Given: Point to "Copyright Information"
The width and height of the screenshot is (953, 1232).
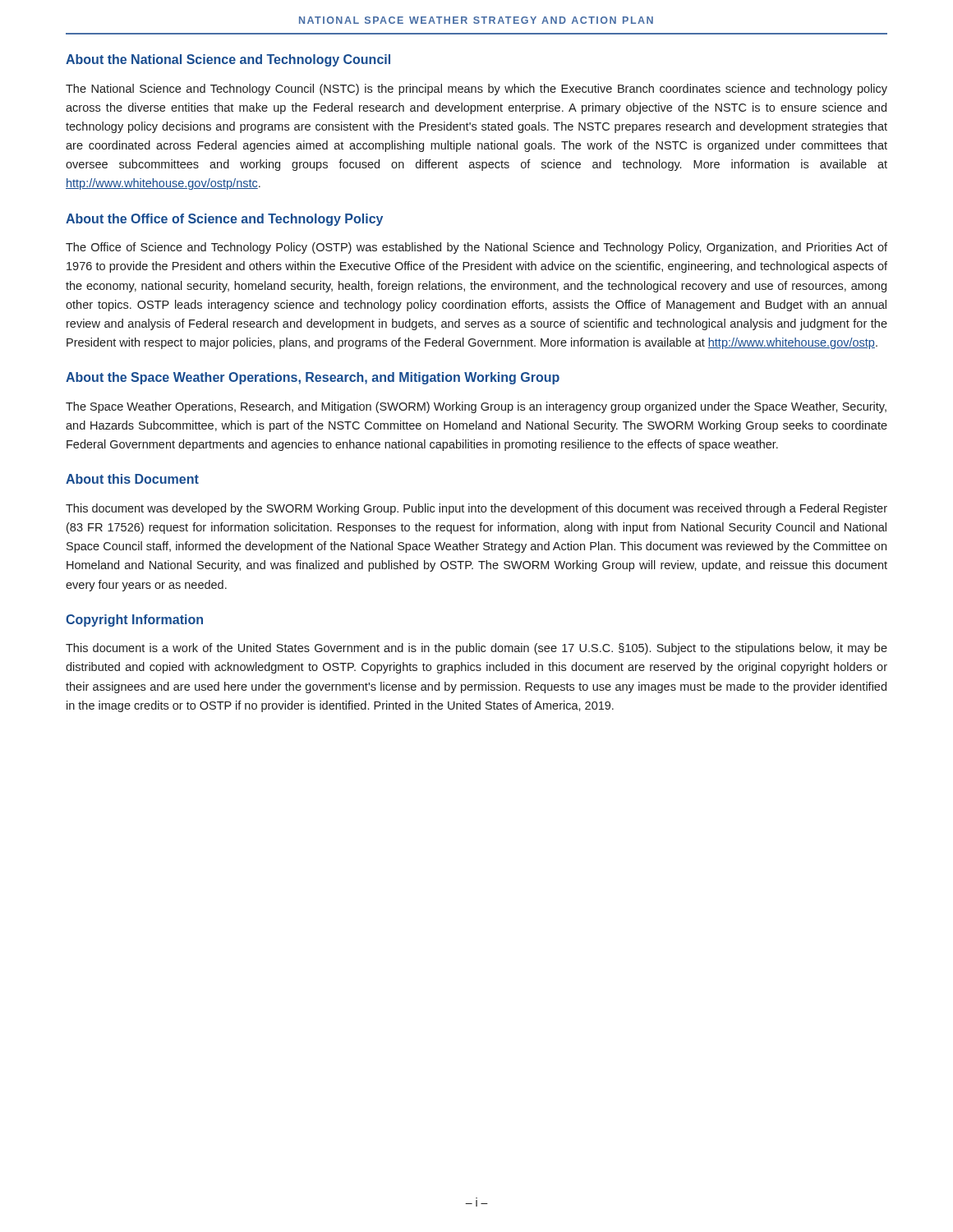Looking at the screenshot, I should (x=134, y=621).
